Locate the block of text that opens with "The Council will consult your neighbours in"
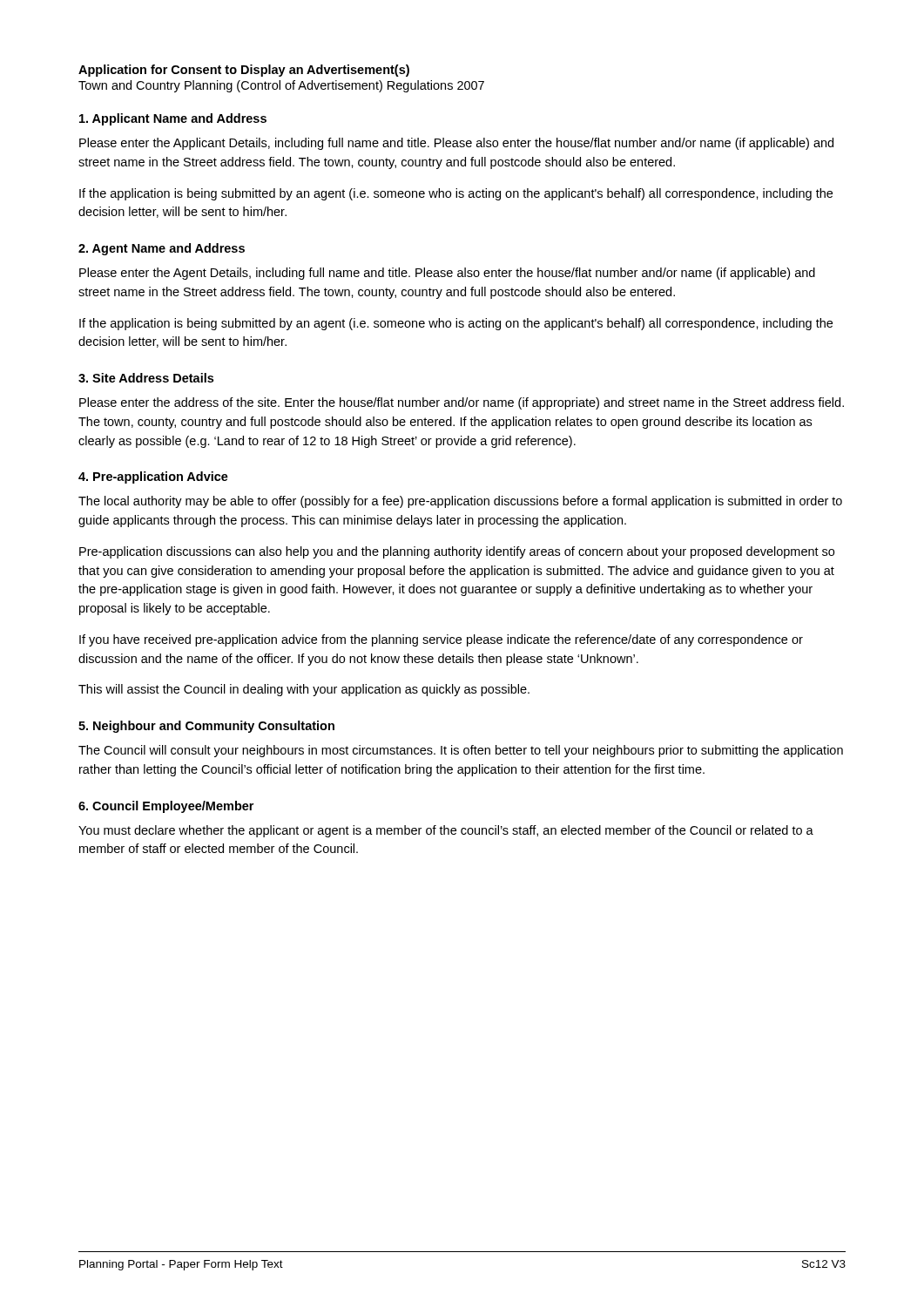Viewport: 924px width, 1307px height. tap(461, 760)
